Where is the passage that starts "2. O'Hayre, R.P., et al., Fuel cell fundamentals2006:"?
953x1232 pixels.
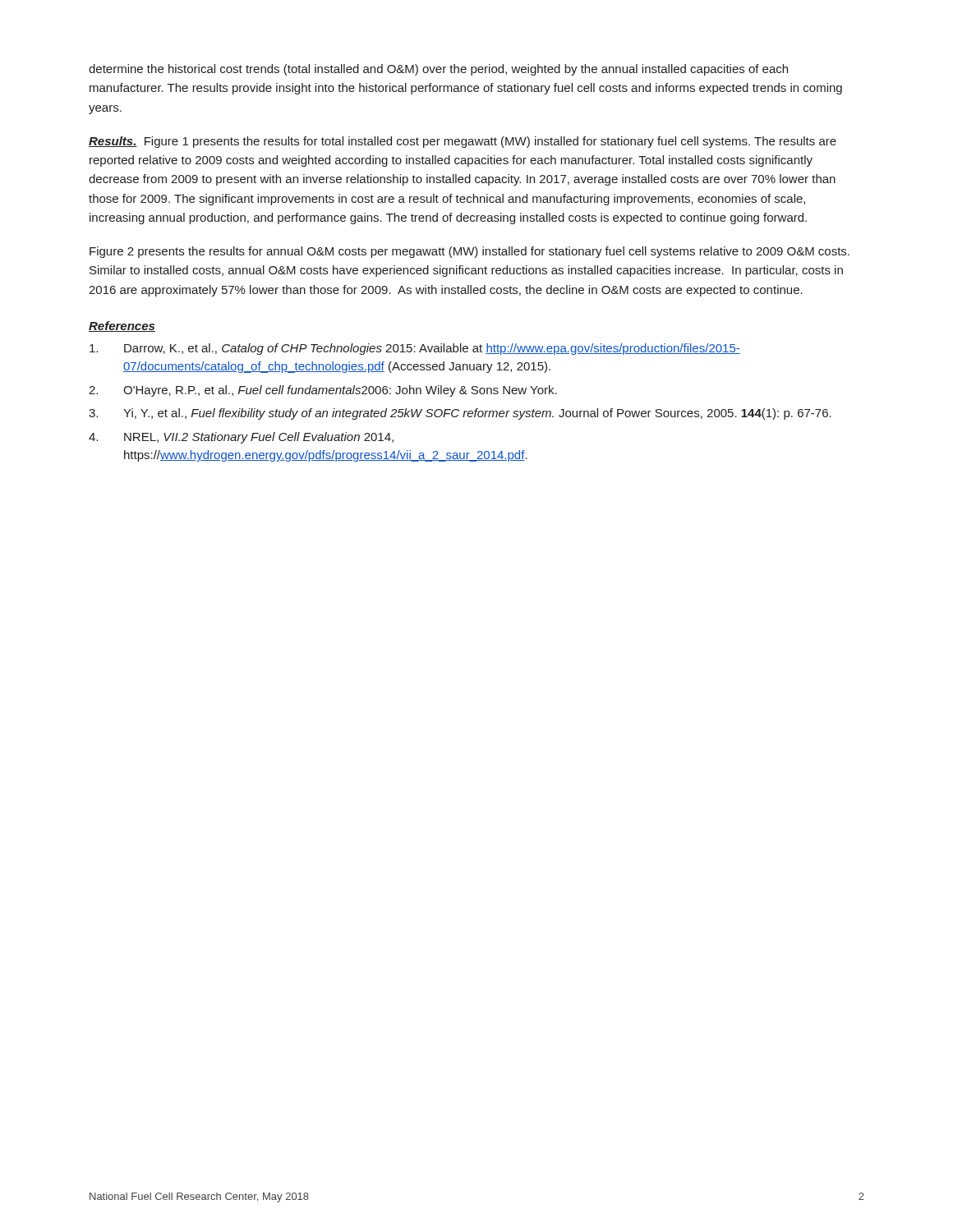click(476, 390)
